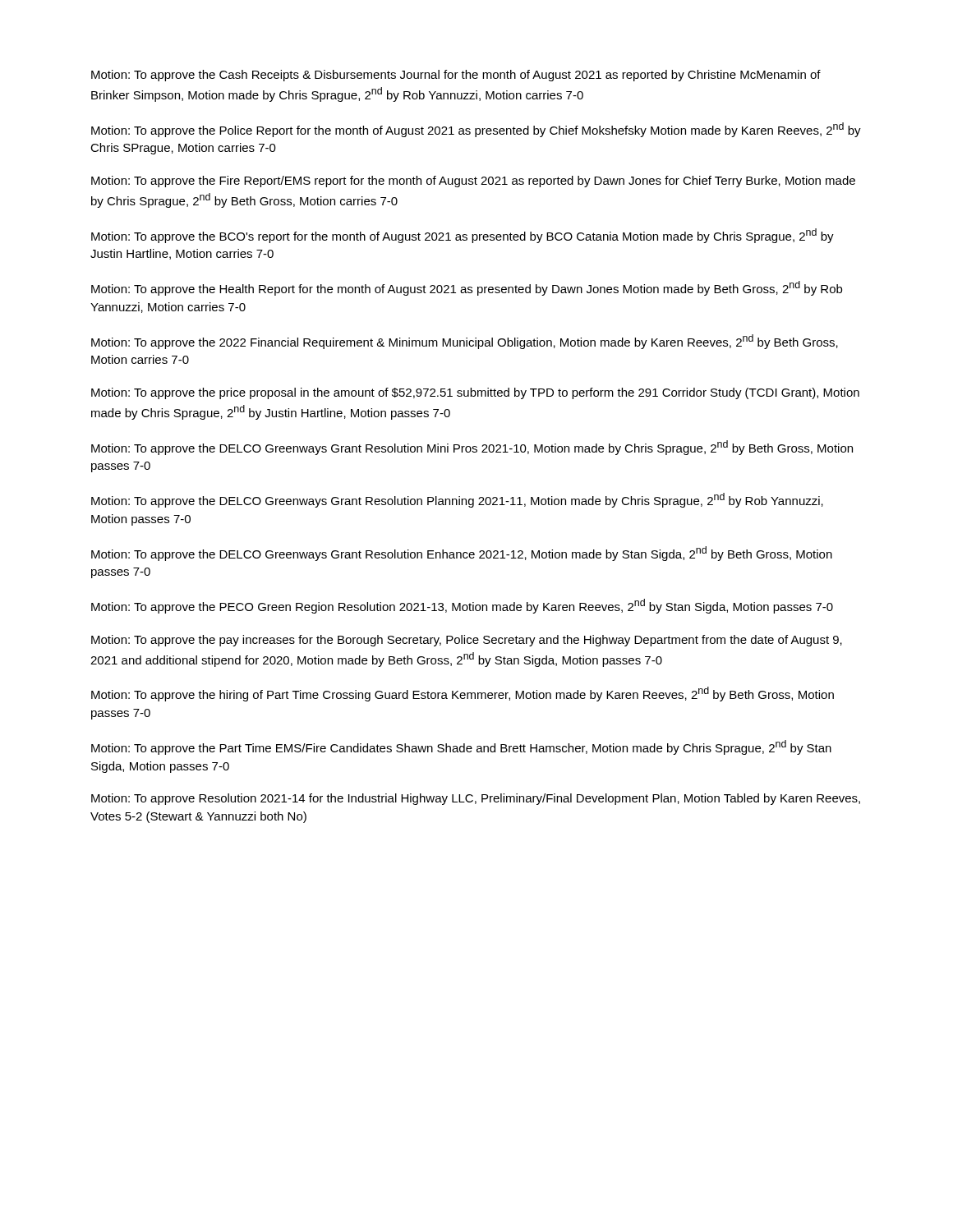
Task: Select the text block that reads "Motion: To approve Resolution 2021-14 for the Industrial"
Action: tap(476, 807)
